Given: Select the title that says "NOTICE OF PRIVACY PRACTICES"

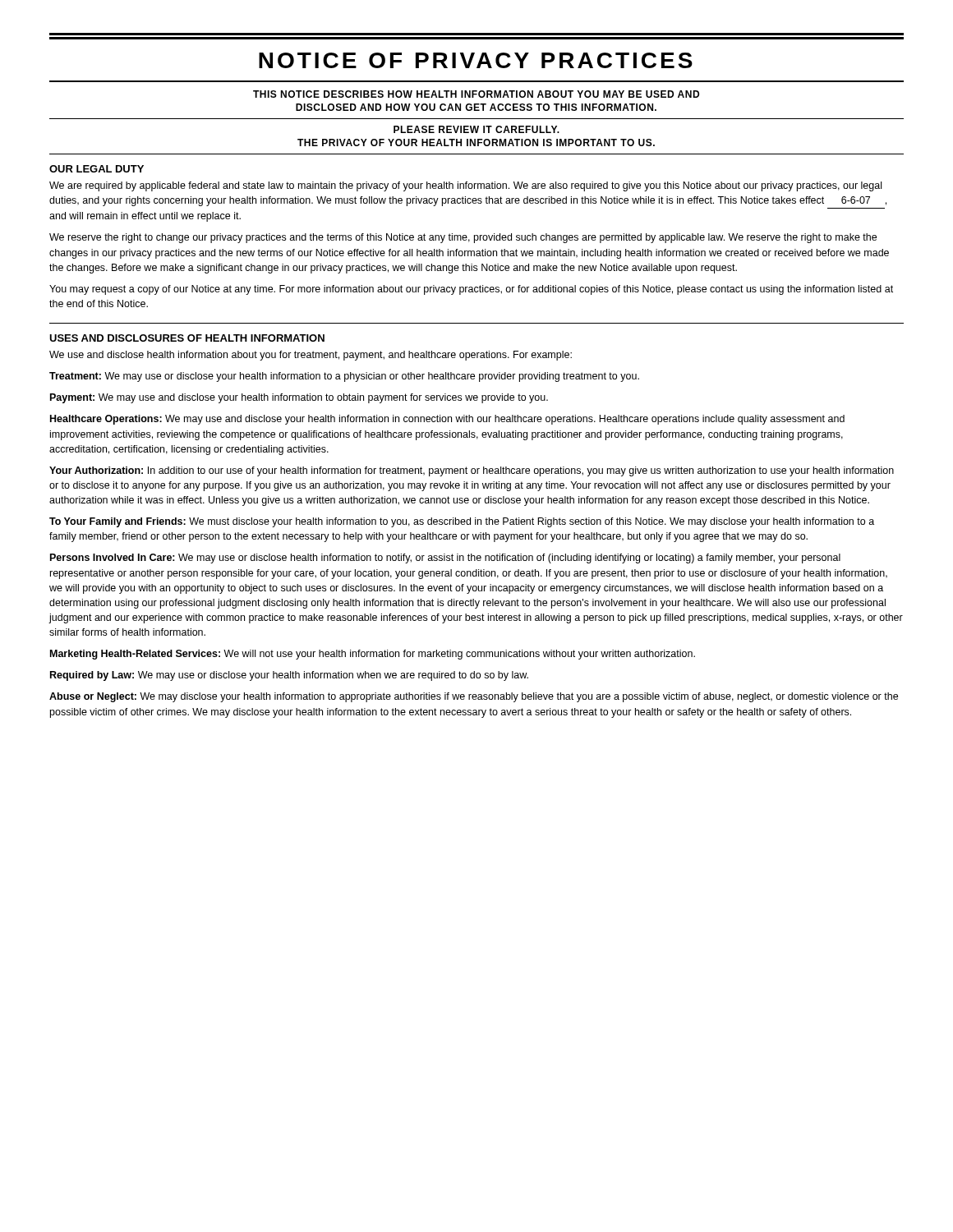Looking at the screenshot, I should (476, 60).
